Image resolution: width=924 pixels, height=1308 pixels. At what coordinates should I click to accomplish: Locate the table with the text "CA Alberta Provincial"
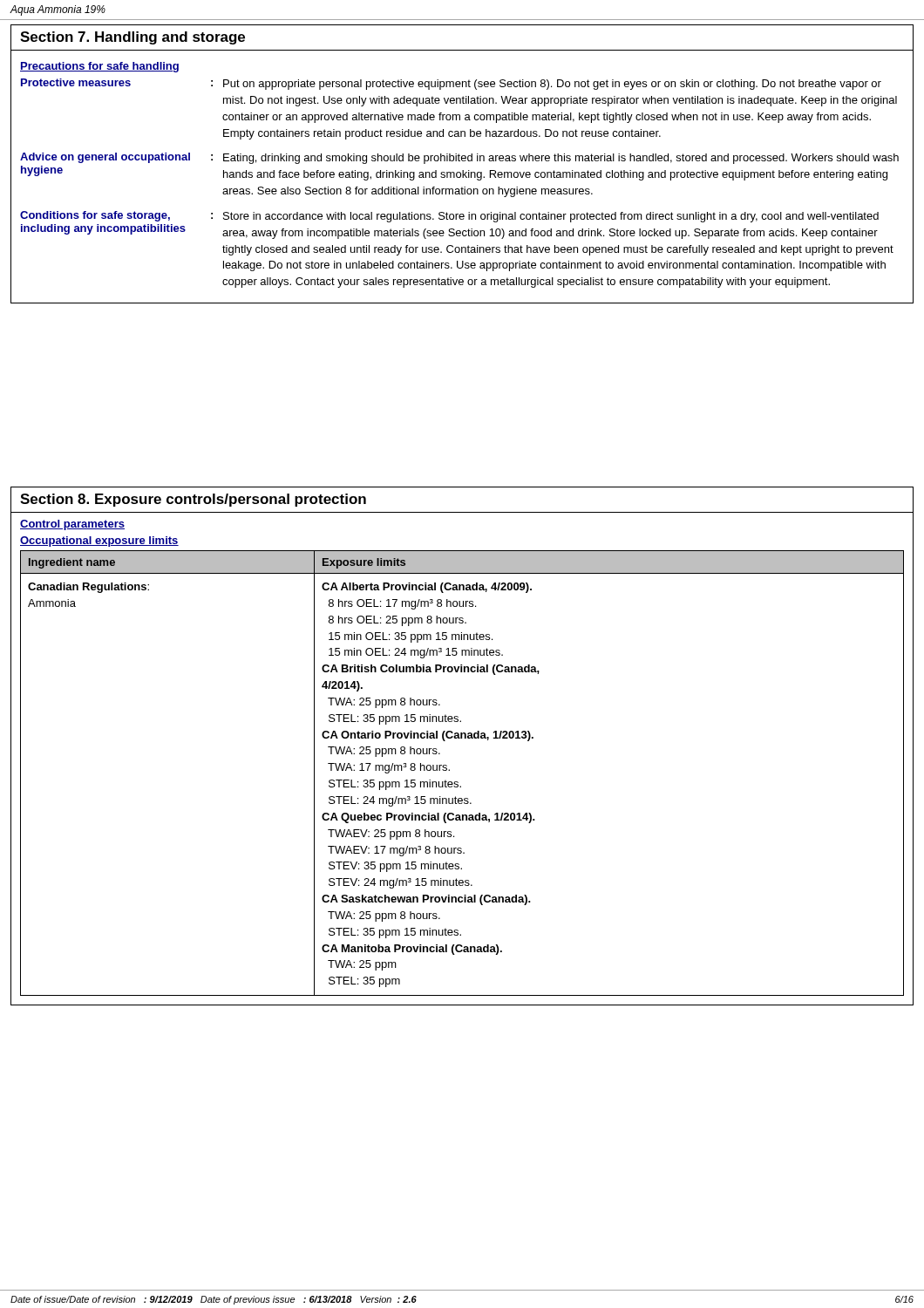click(x=462, y=777)
